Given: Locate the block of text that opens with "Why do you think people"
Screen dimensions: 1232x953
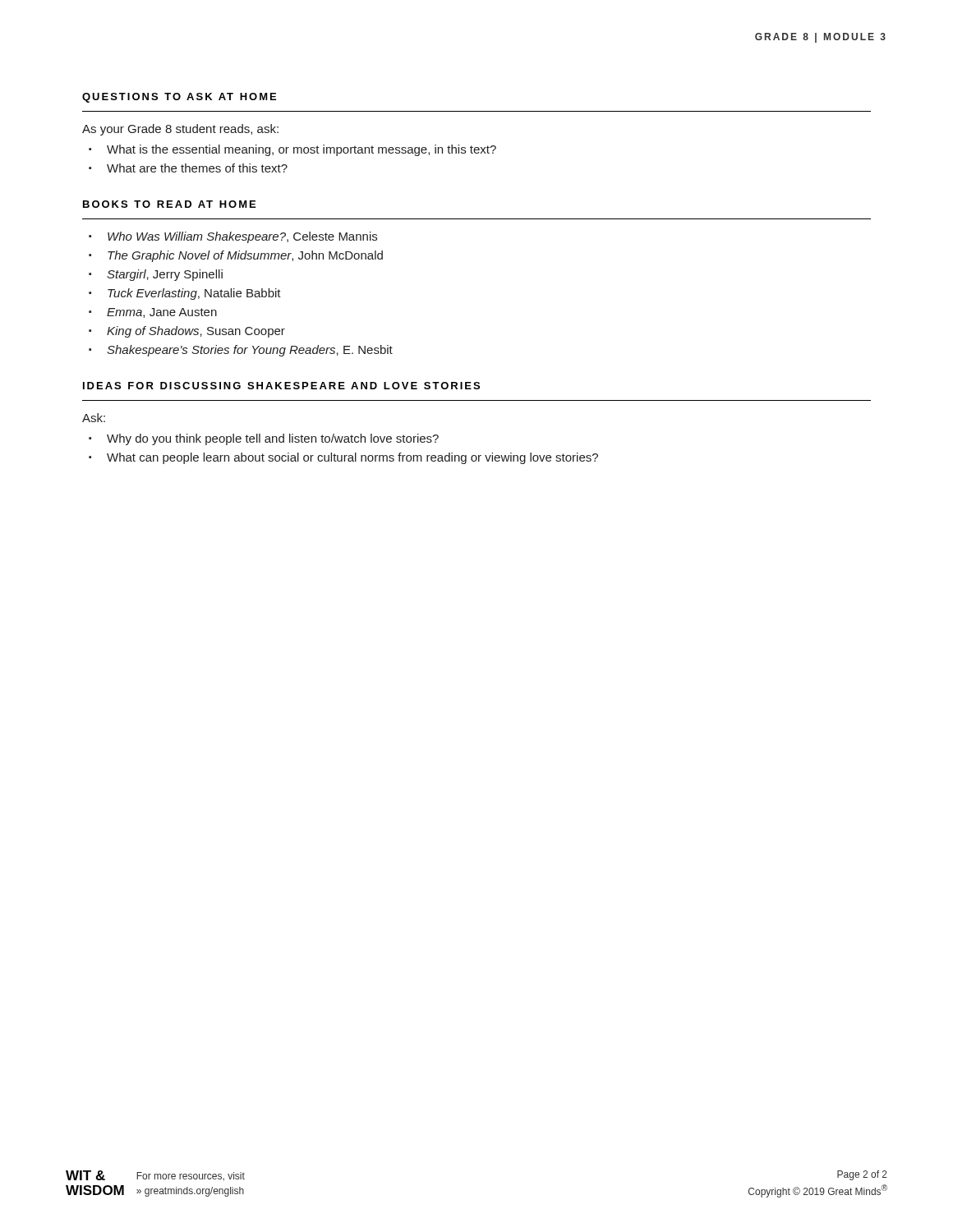Looking at the screenshot, I should pyautogui.click(x=273, y=438).
